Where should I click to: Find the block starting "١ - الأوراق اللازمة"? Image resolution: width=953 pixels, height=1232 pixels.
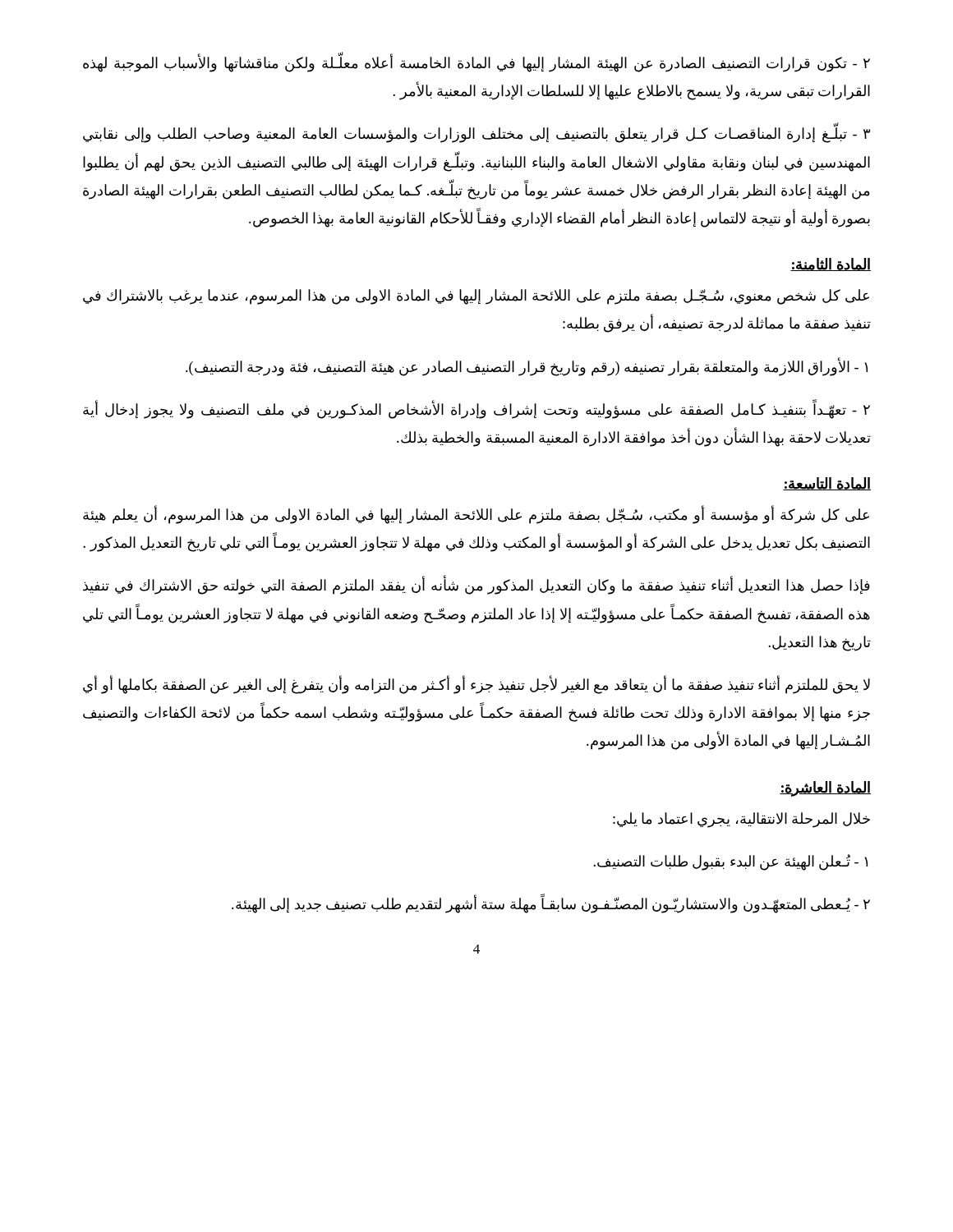pyautogui.click(x=528, y=367)
